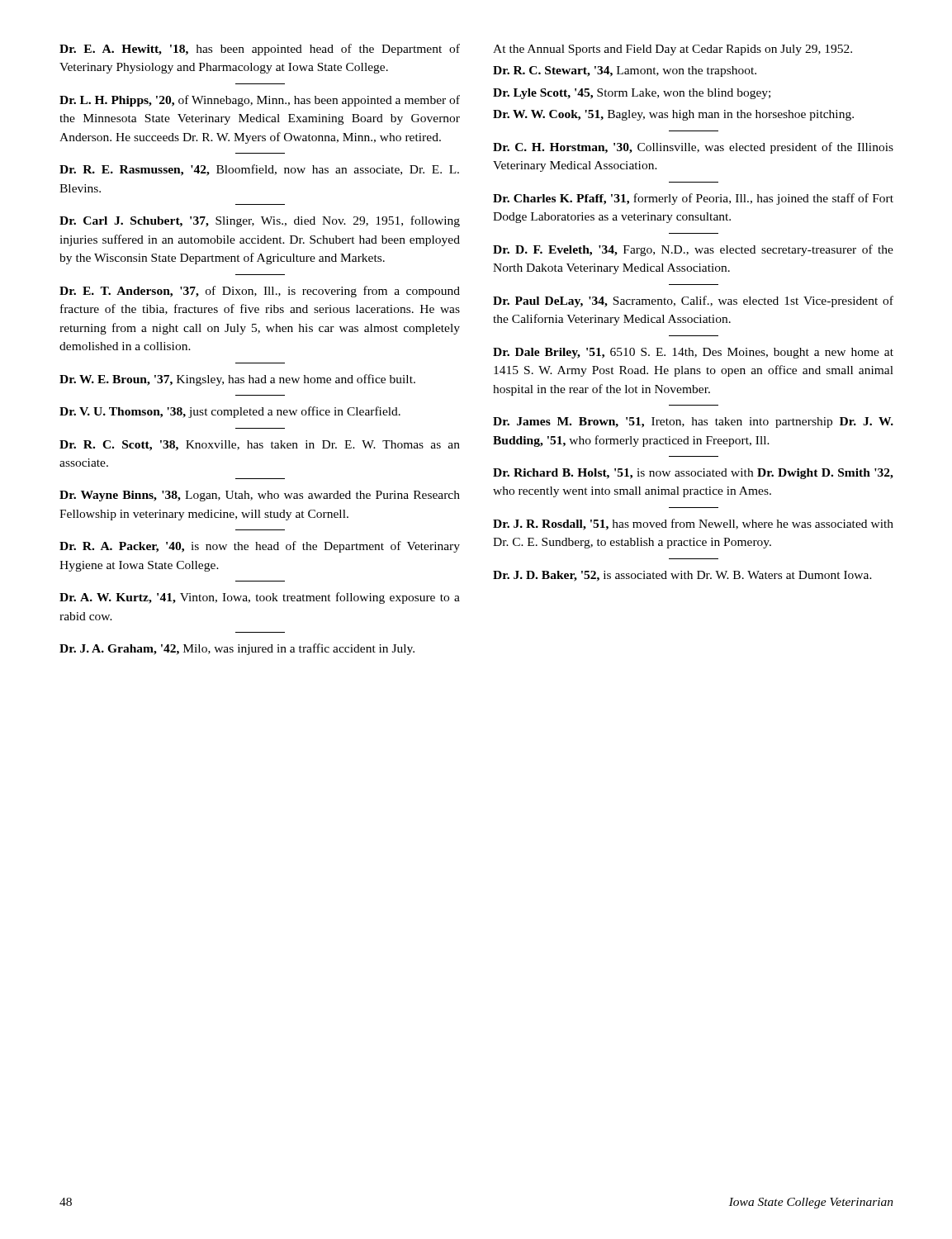Select the text block containing "Dr. V. U. Thomson, '38, just completed"
Screen dimensions: 1239x952
230,411
